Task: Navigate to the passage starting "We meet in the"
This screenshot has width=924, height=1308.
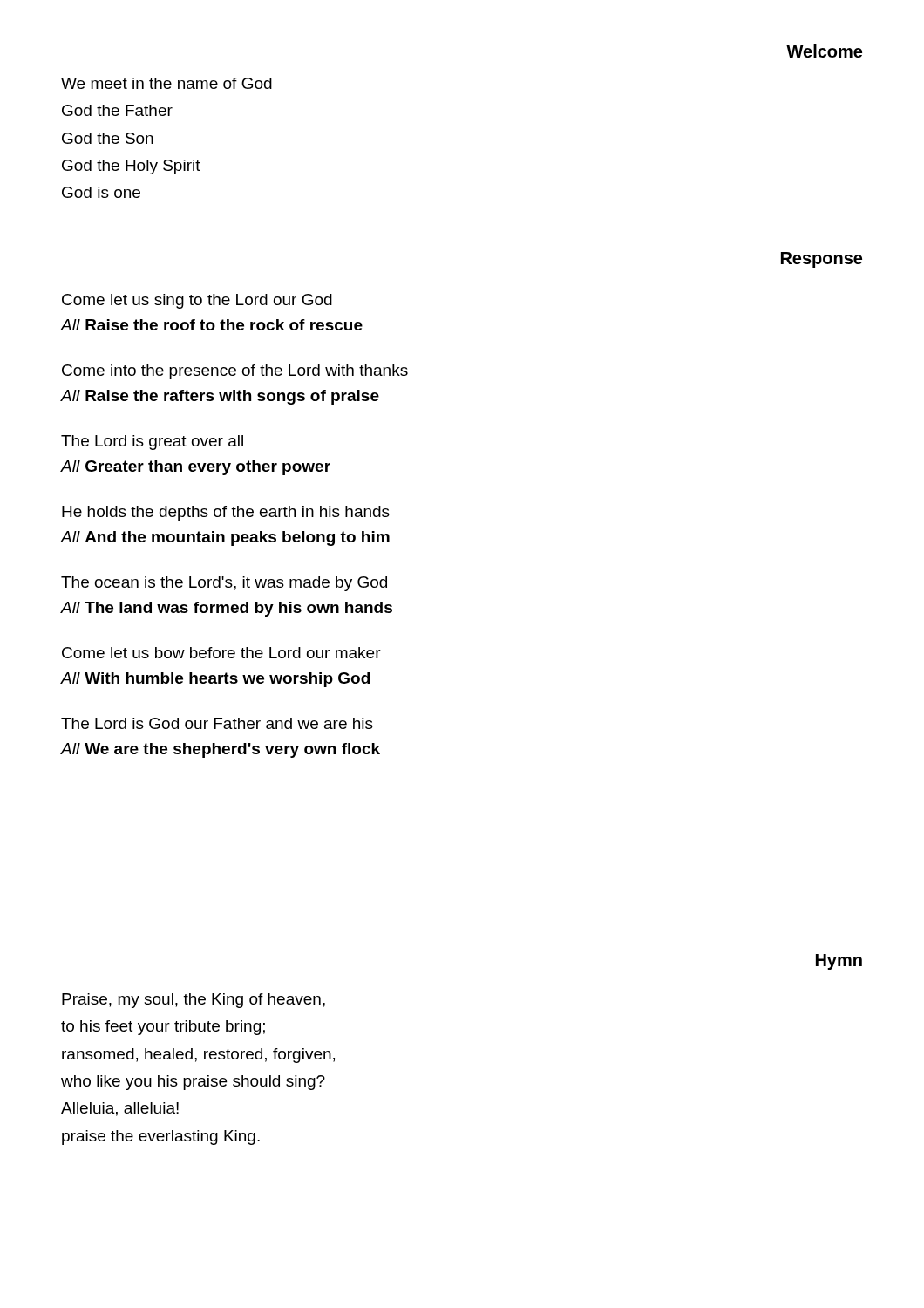Action: [x=166, y=83]
